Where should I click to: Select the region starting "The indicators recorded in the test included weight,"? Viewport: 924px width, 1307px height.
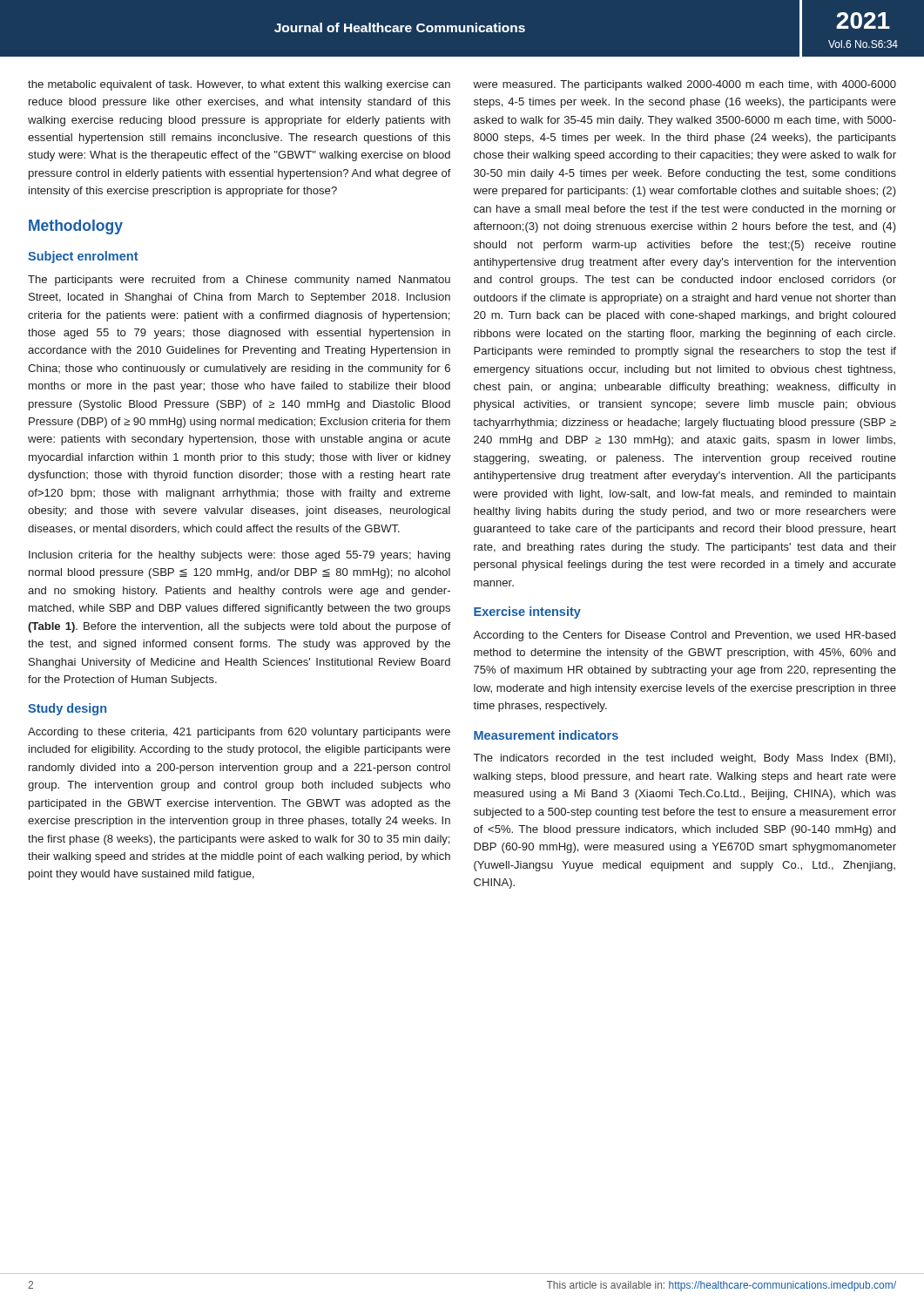pos(685,820)
